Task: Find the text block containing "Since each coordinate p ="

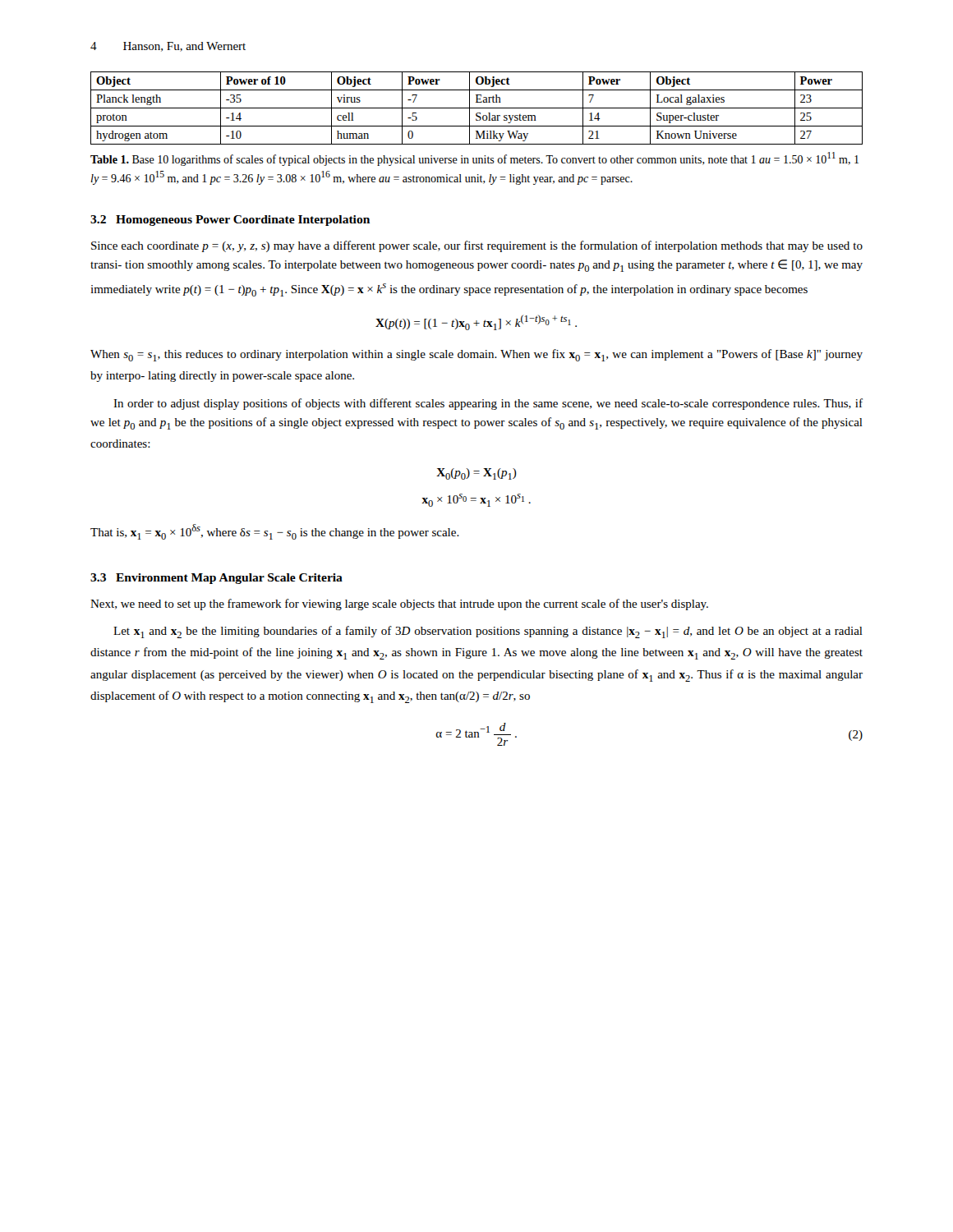Action: click(x=476, y=269)
